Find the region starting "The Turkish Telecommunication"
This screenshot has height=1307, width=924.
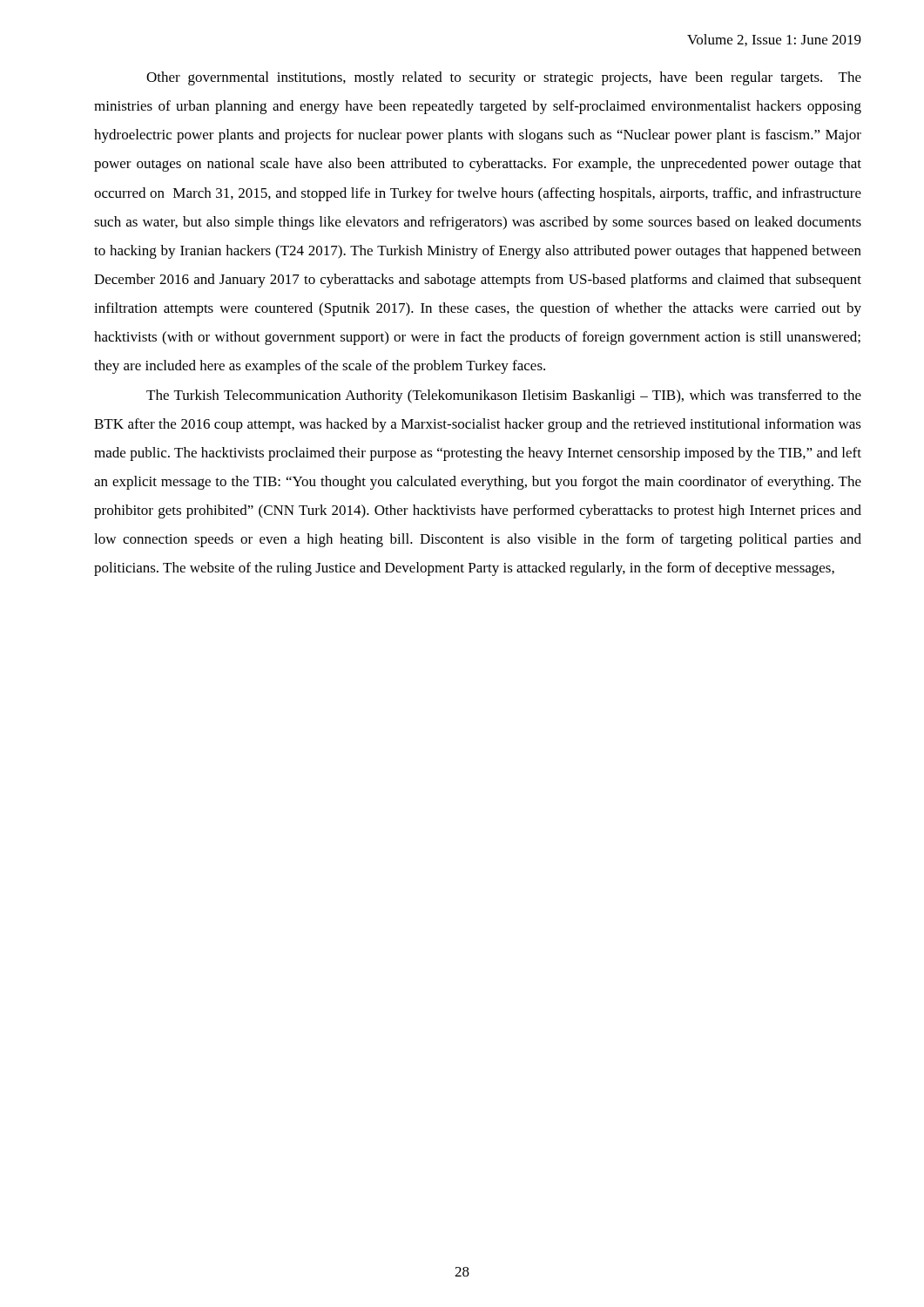(x=478, y=481)
